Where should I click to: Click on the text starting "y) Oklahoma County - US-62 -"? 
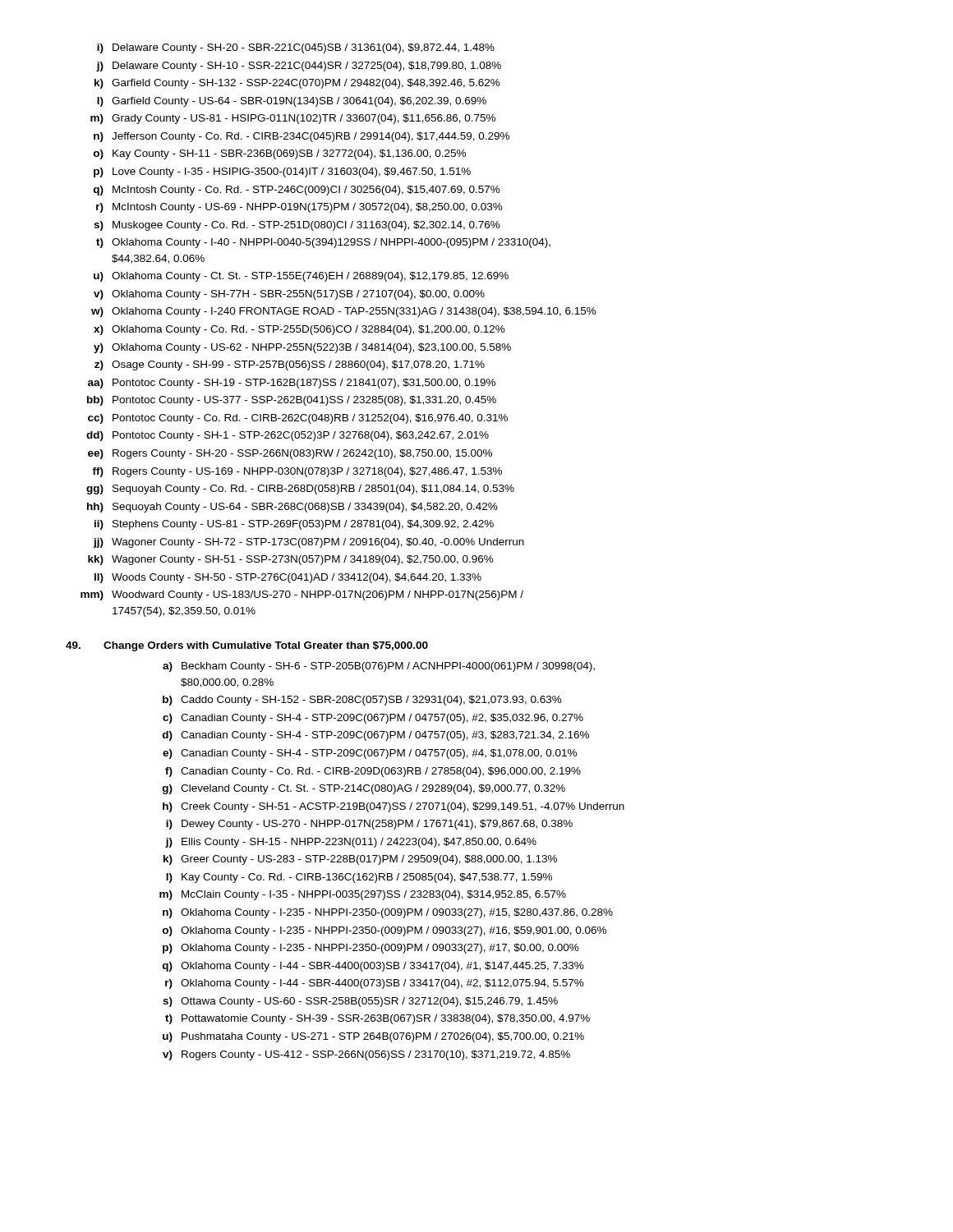476,347
